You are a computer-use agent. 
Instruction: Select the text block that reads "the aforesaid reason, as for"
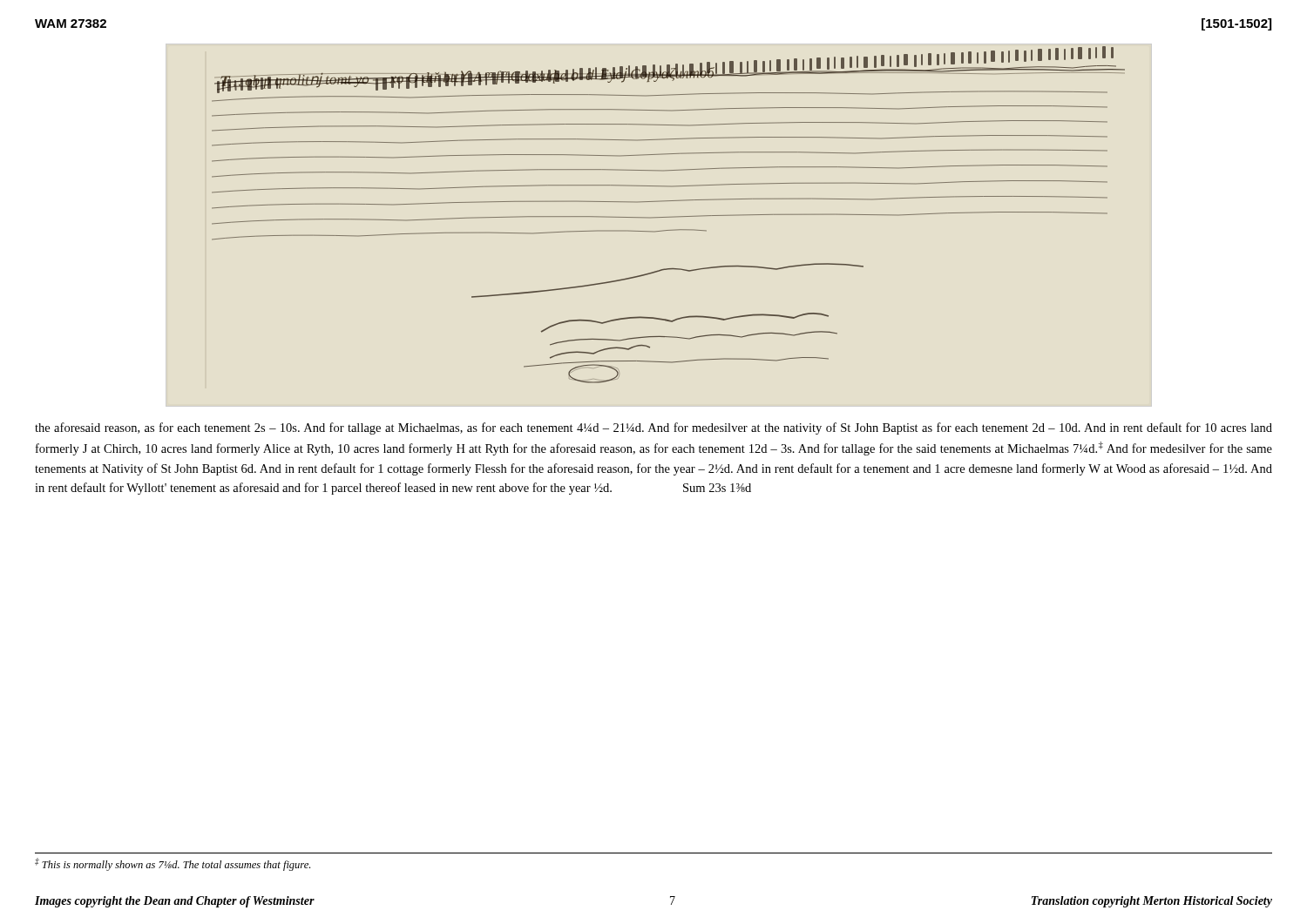(x=654, y=458)
